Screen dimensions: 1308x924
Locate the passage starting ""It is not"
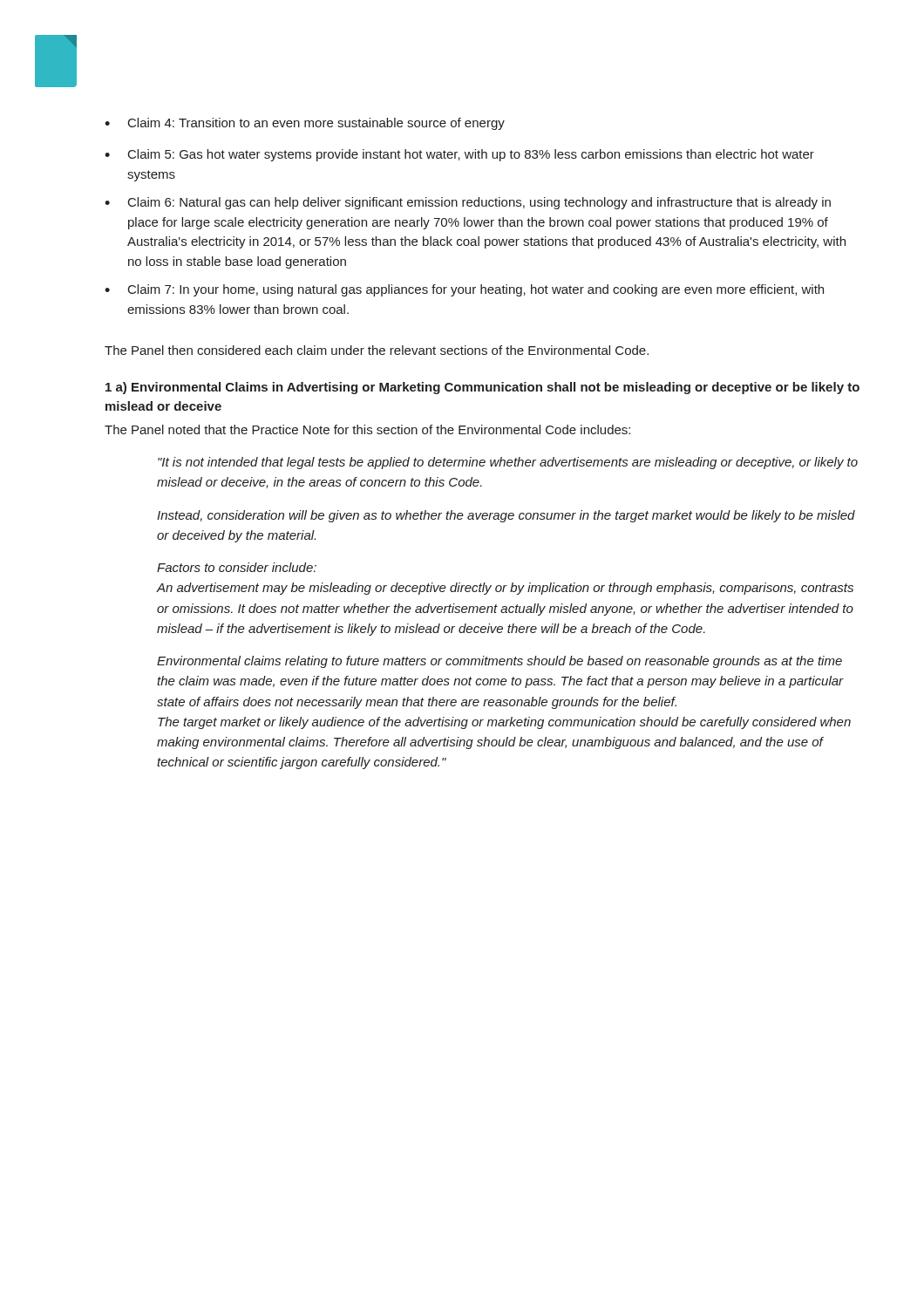[510, 612]
